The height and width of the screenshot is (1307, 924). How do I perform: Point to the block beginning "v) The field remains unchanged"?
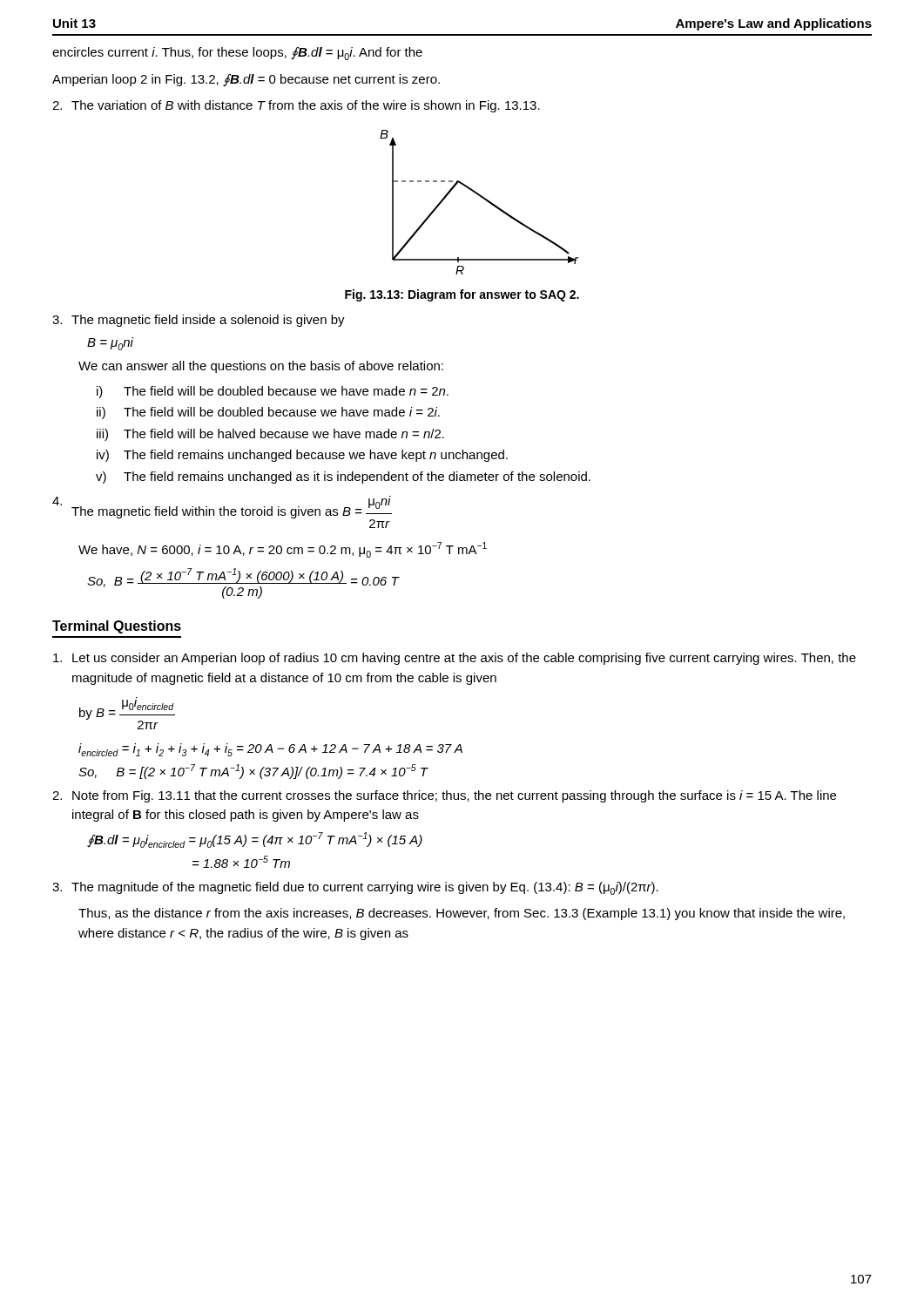point(344,477)
